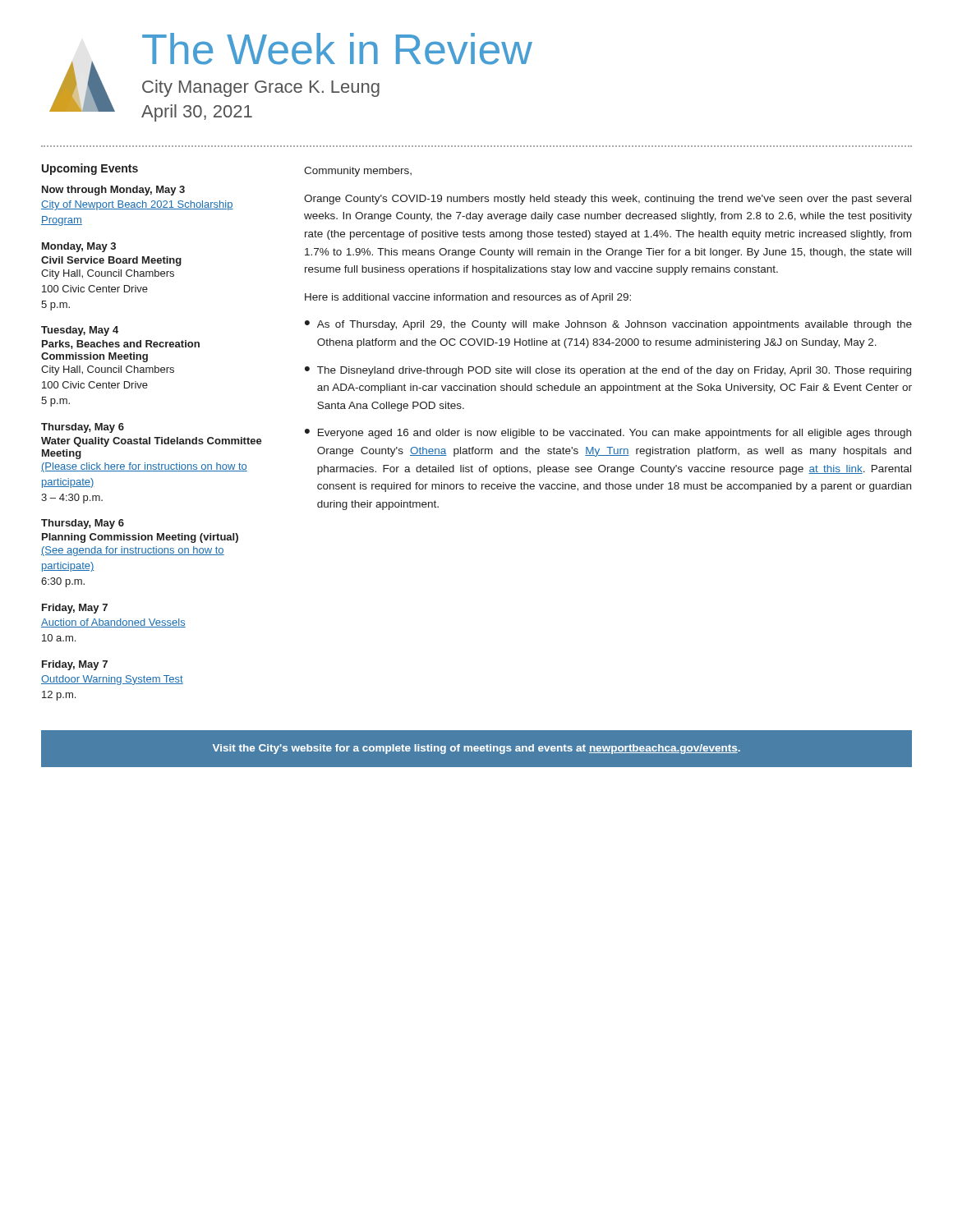Where is the passage that starts "Now through Monday, May 3 City of"?
This screenshot has height=1232, width=953.
152,206
